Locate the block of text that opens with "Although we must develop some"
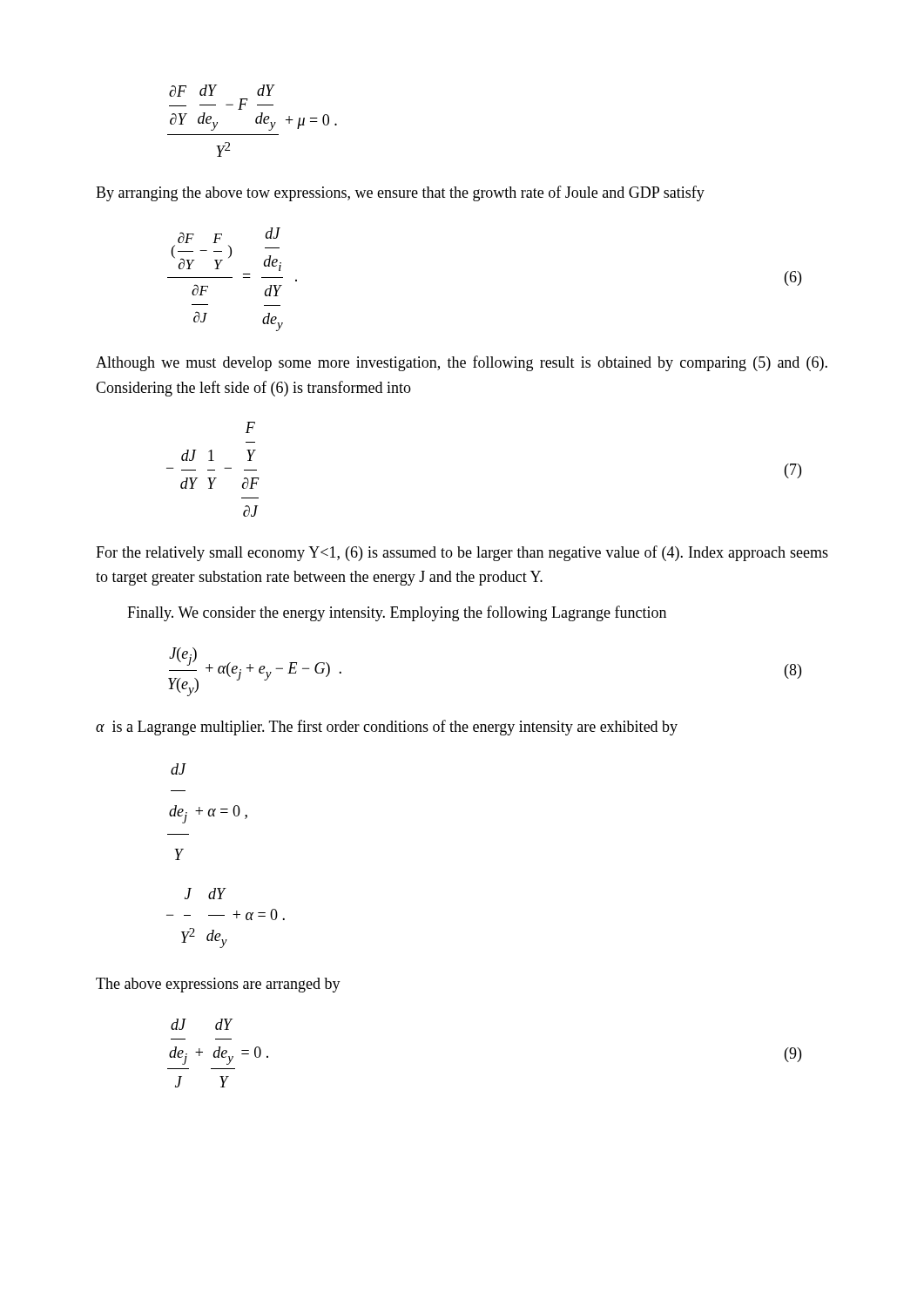924x1307 pixels. tap(462, 375)
